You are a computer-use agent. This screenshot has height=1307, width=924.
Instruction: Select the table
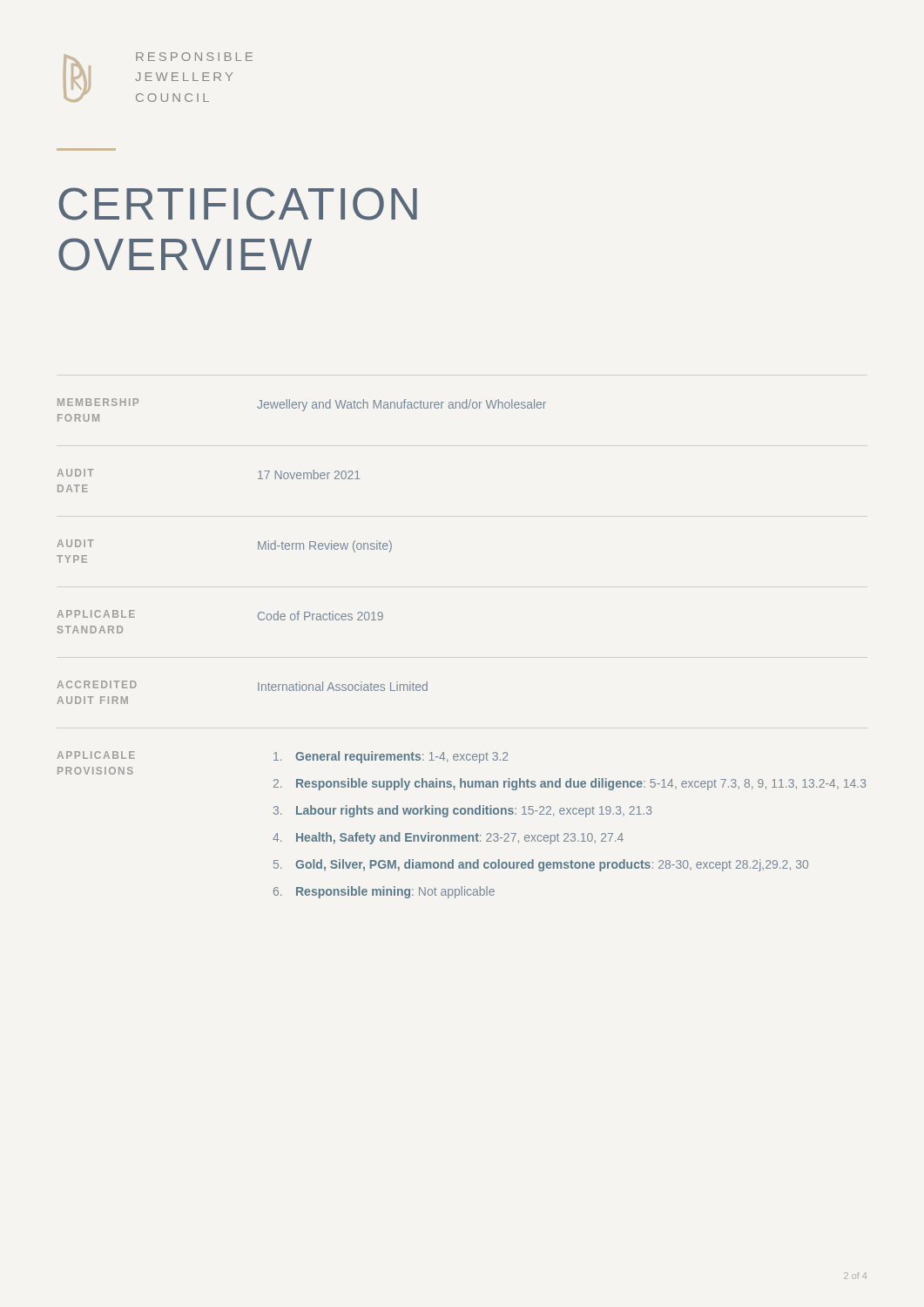[462, 652]
